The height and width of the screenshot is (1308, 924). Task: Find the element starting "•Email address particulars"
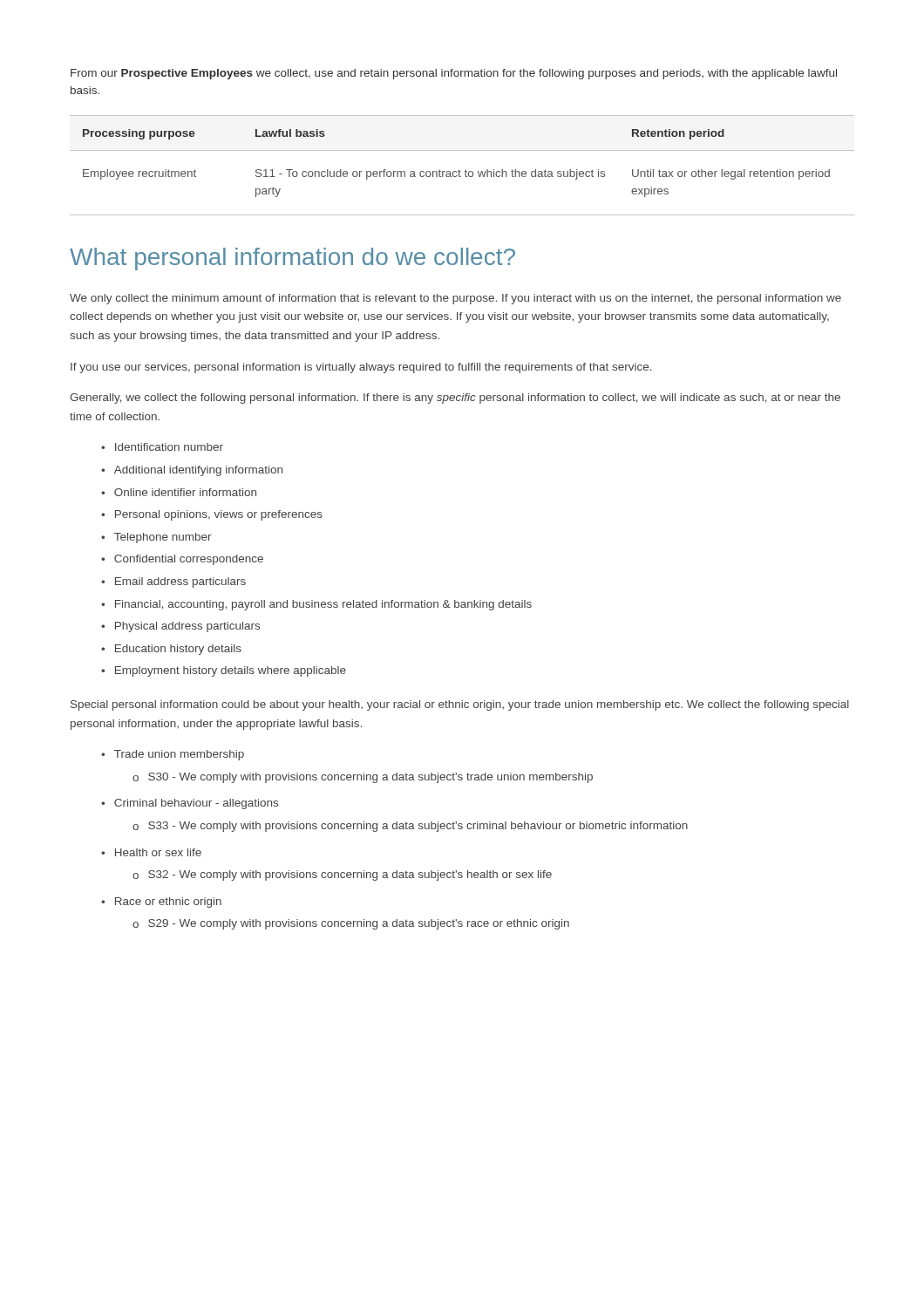174,582
